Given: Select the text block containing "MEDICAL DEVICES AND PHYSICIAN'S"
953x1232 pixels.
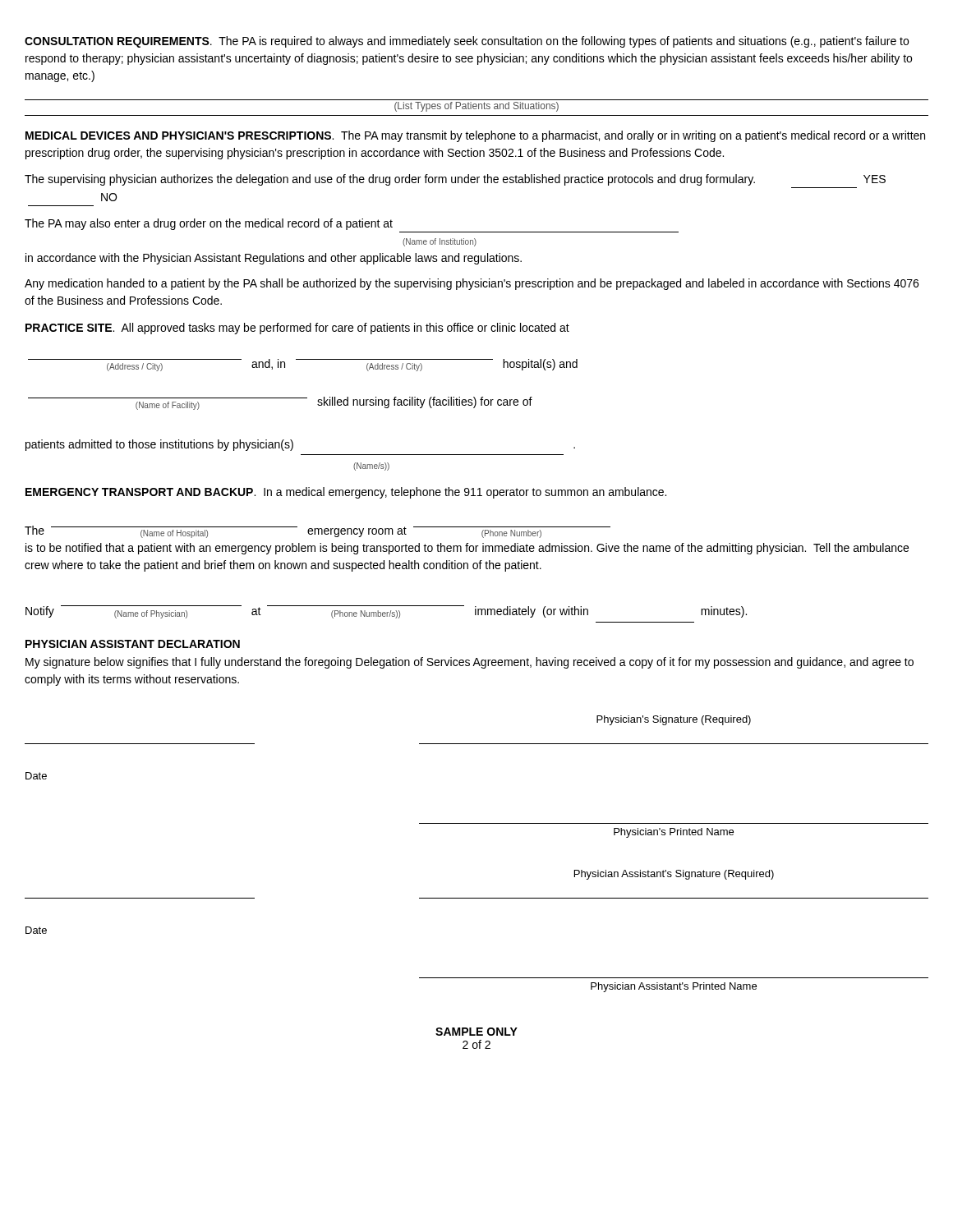Looking at the screenshot, I should click(x=475, y=144).
